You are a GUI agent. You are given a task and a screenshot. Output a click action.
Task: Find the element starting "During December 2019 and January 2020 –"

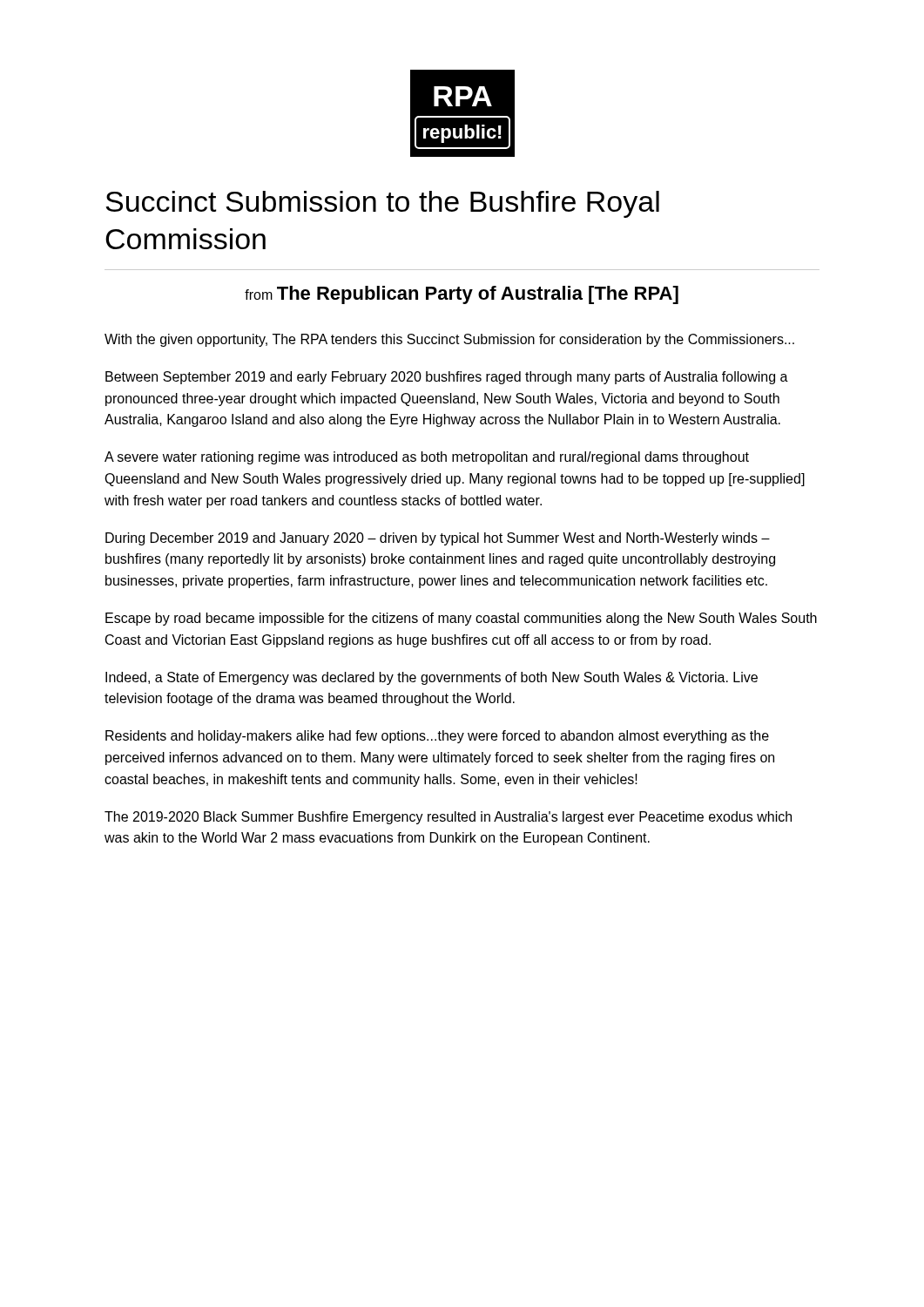[x=440, y=559]
